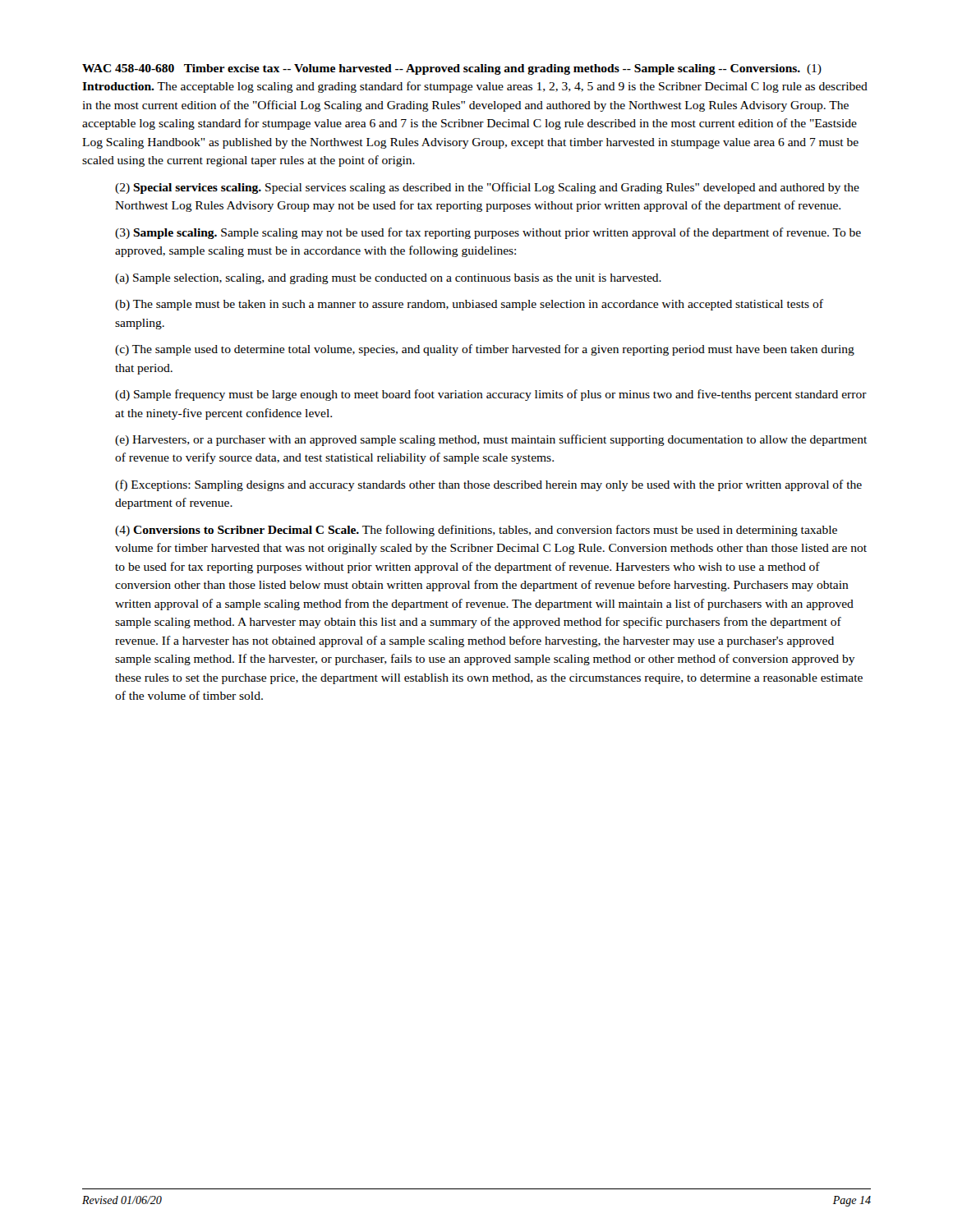Viewport: 953px width, 1232px height.
Task: Click the passage that begins "(2) Special services scaling. Special"
Action: coord(493,197)
